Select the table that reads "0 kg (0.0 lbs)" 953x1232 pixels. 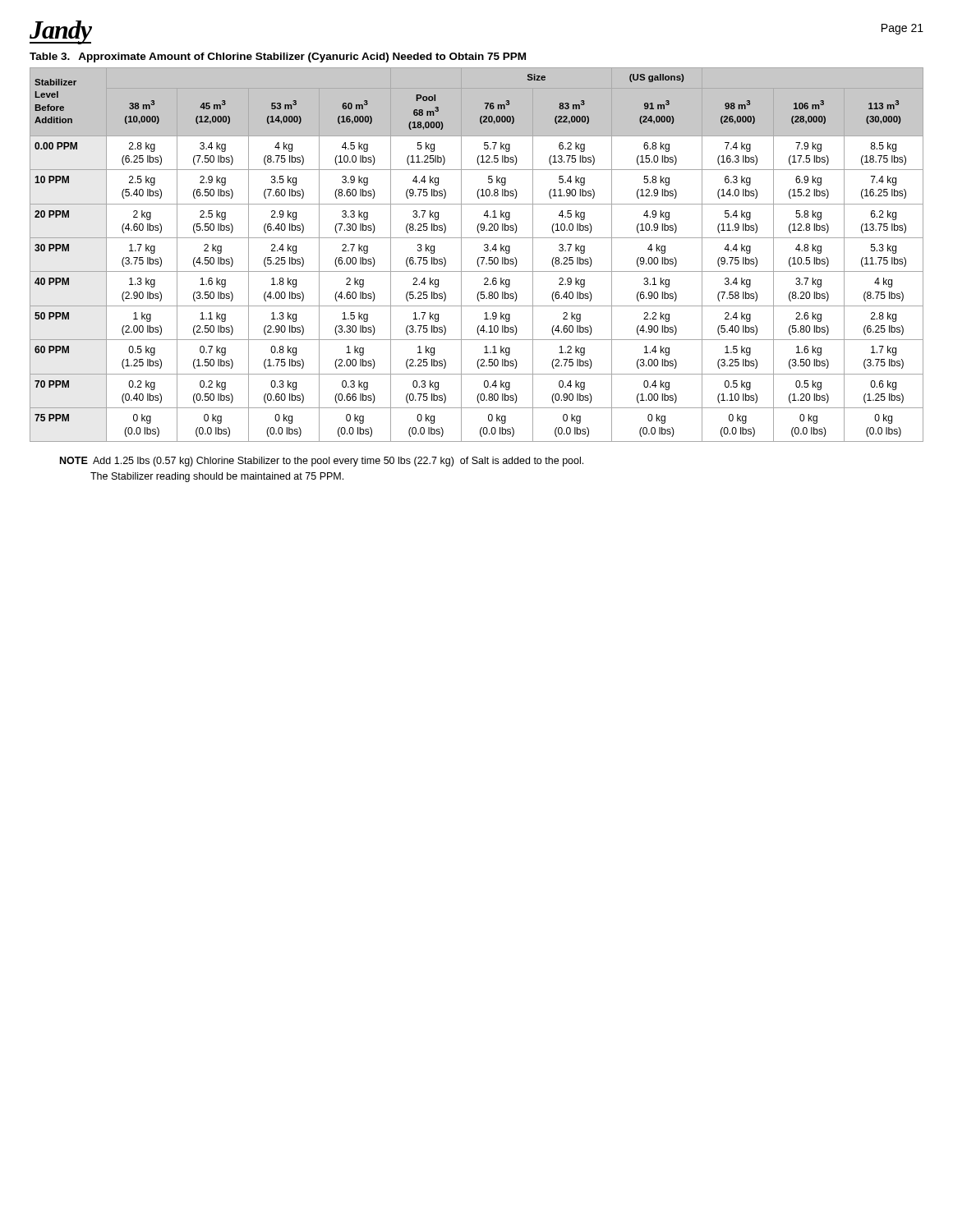tap(476, 255)
